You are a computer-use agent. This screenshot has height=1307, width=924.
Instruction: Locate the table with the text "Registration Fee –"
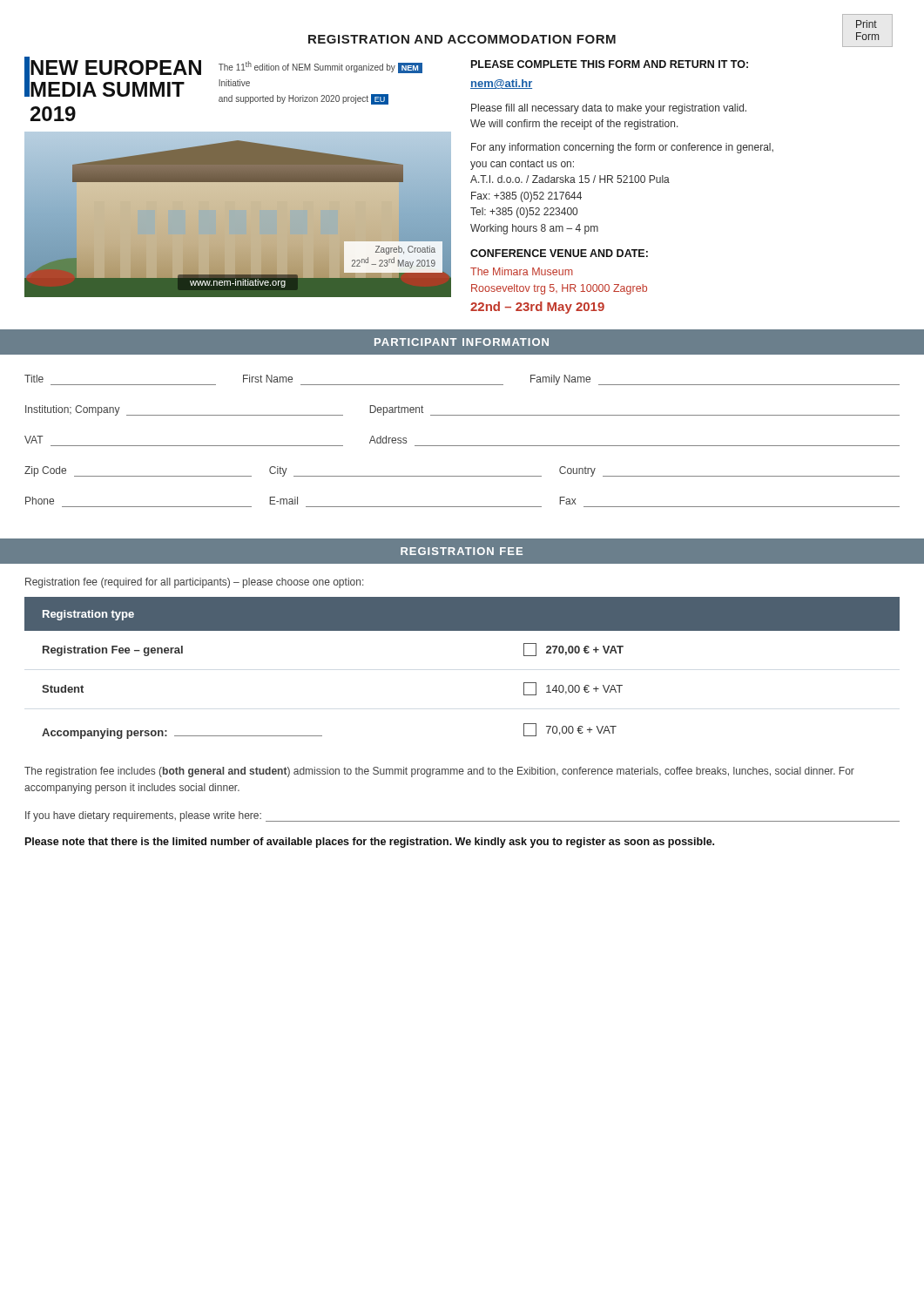point(462,674)
